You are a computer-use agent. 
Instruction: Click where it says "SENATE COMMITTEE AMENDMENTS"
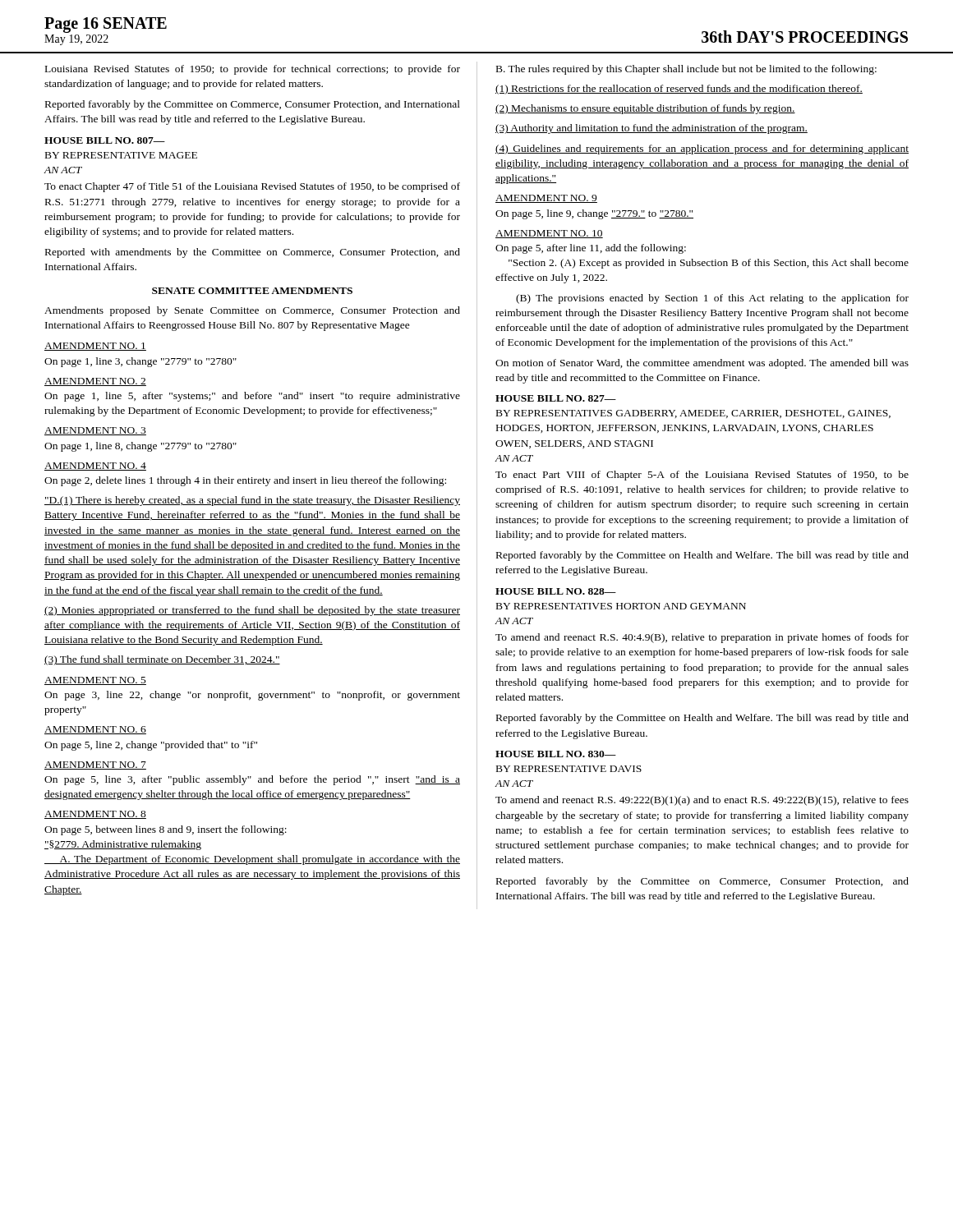[x=252, y=290]
